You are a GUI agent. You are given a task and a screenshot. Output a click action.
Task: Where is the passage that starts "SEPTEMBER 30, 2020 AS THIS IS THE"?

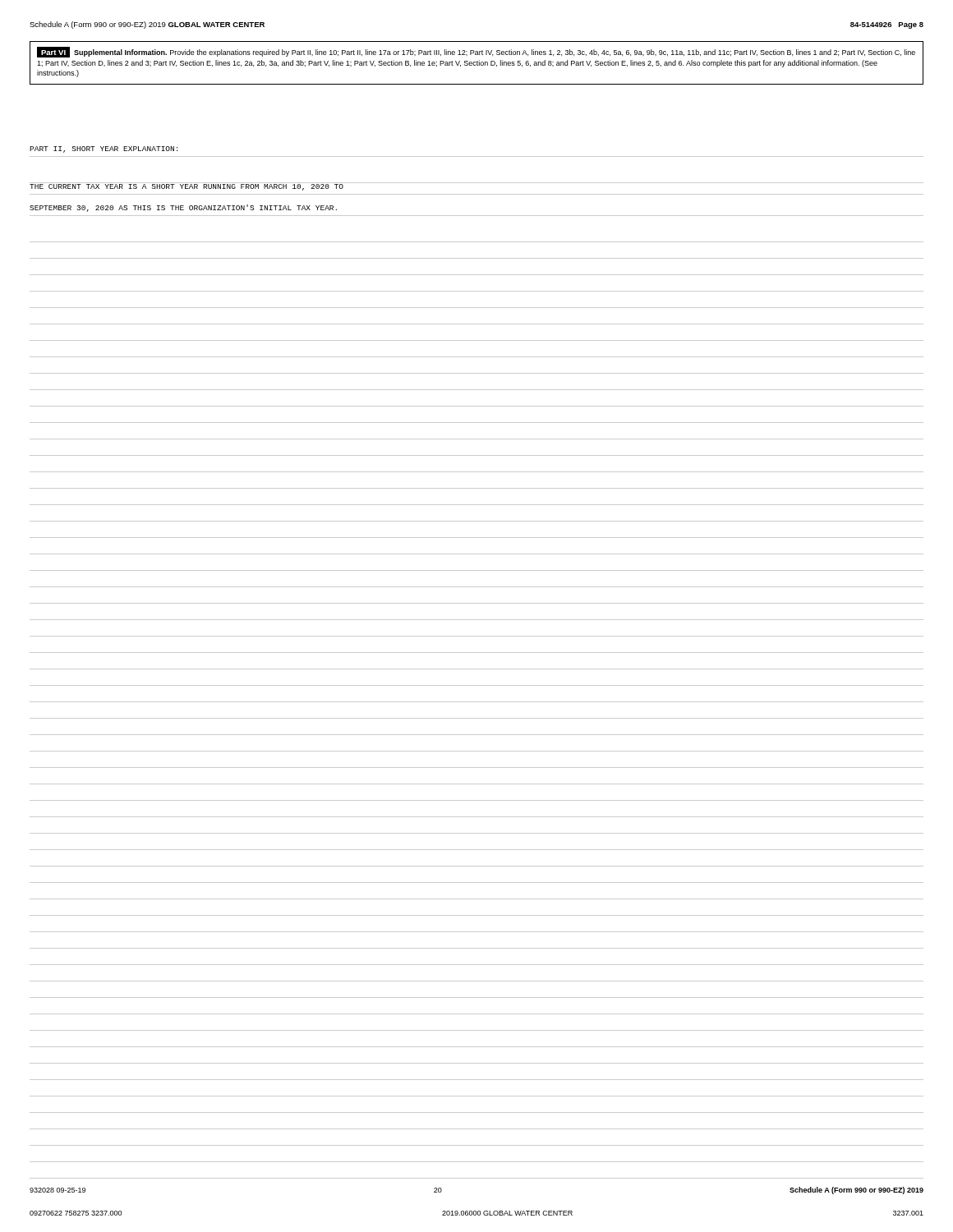[x=184, y=208]
